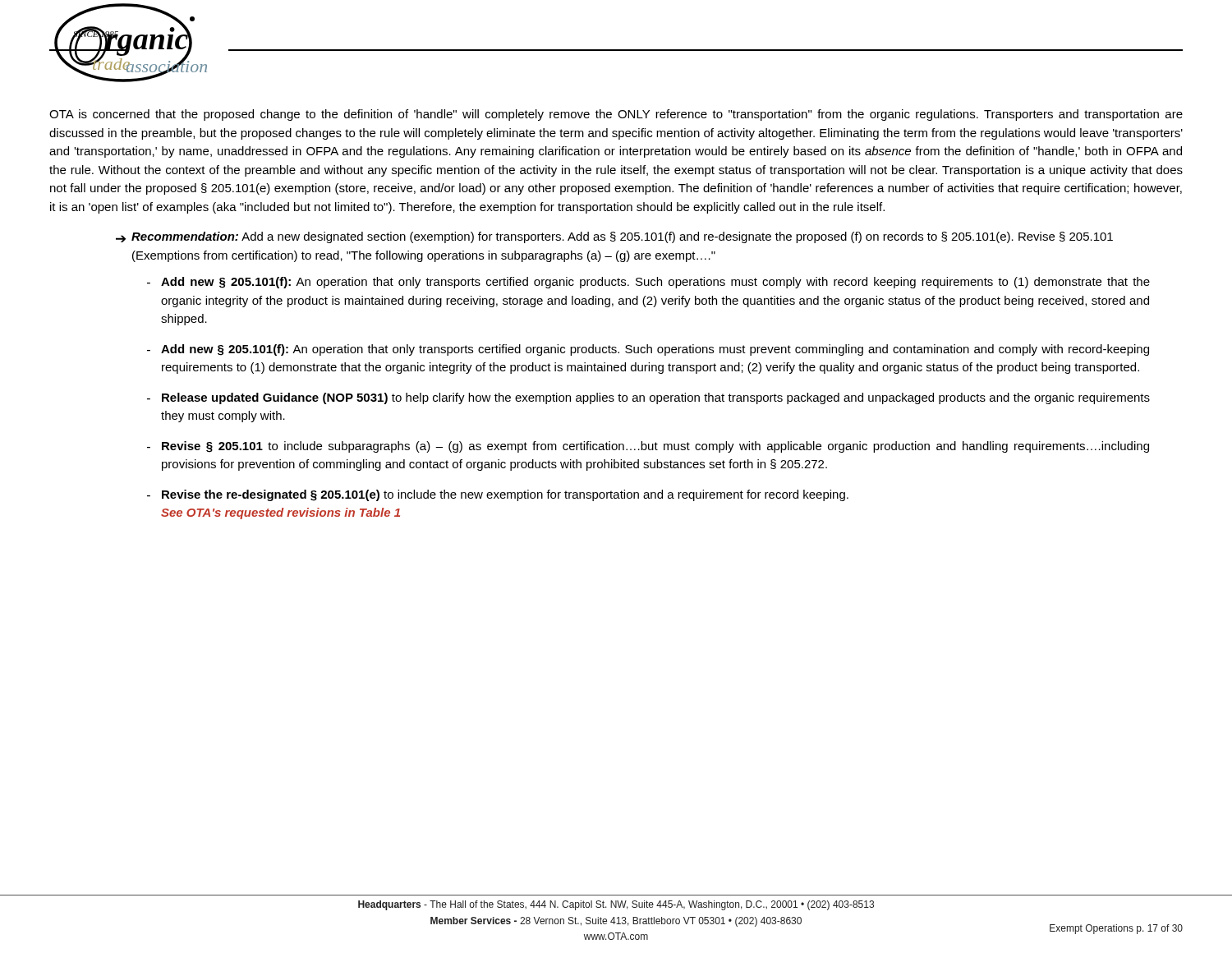Viewport: 1232px width, 953px height.
Task: Navigate to the region starting "➔ Recommendation: Add a"
Action: [632, 246]
